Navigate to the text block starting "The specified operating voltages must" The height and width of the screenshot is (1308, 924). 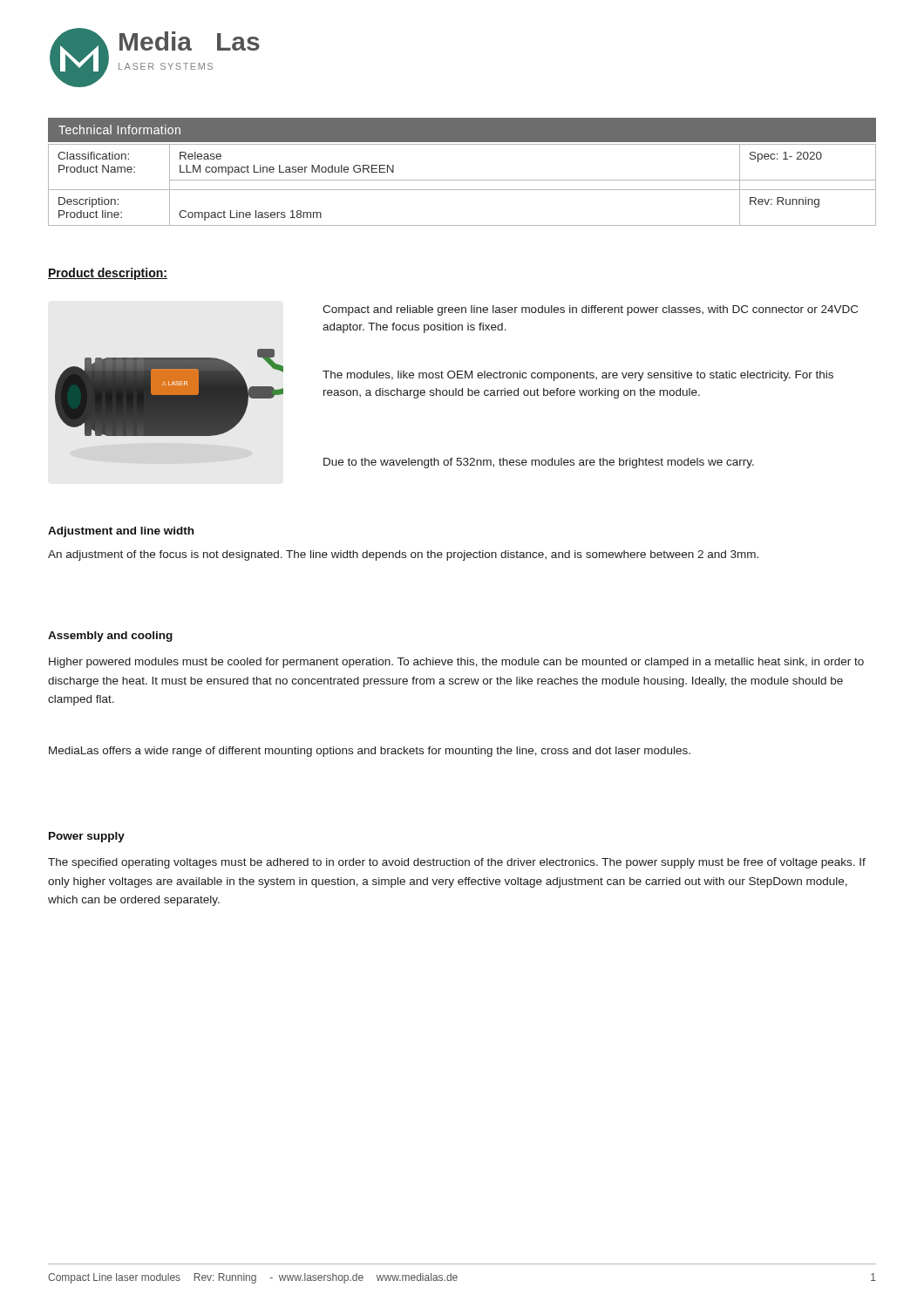(x=457, y=881)
